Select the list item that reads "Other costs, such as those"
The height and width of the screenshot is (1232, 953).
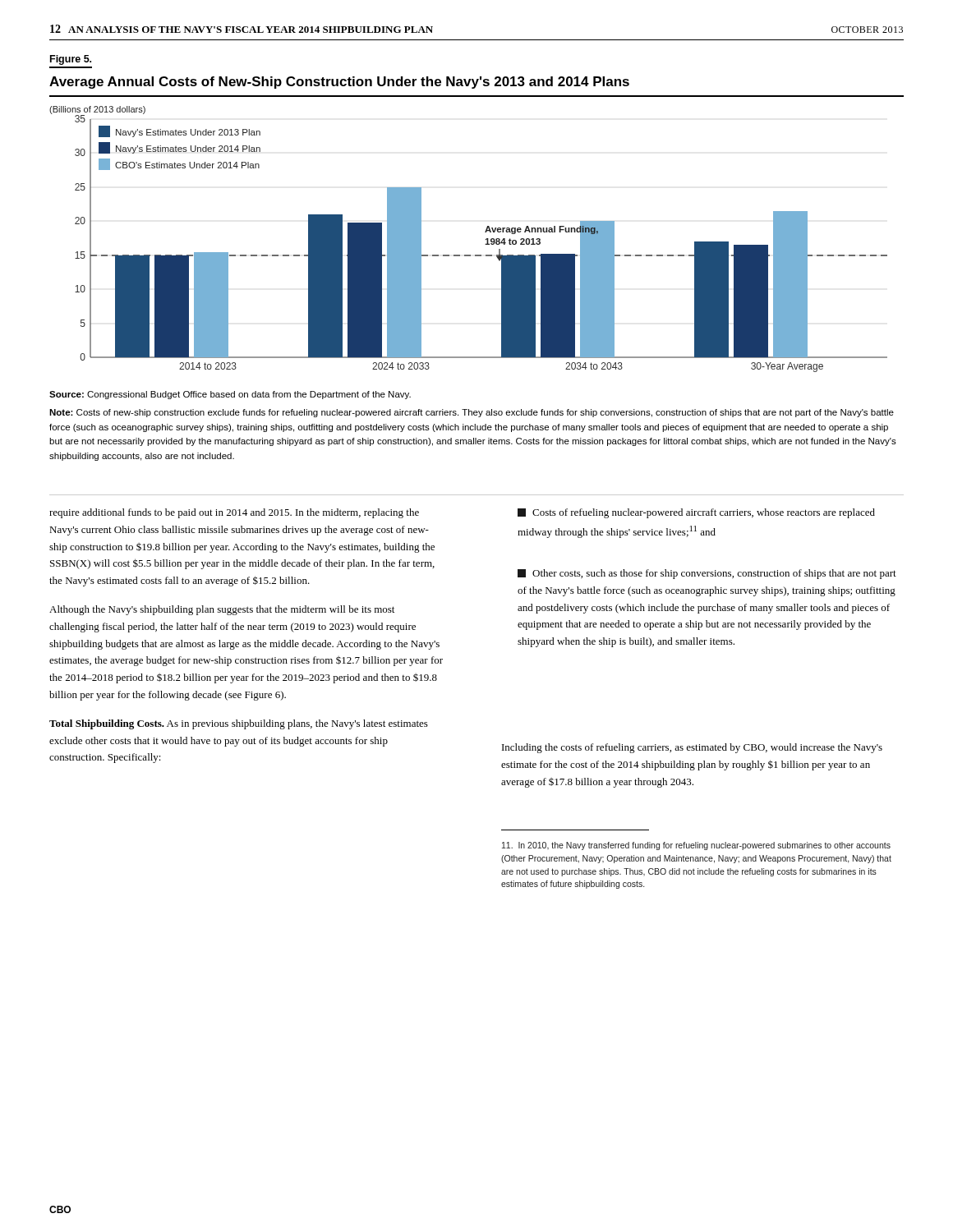tap(707, 607)
